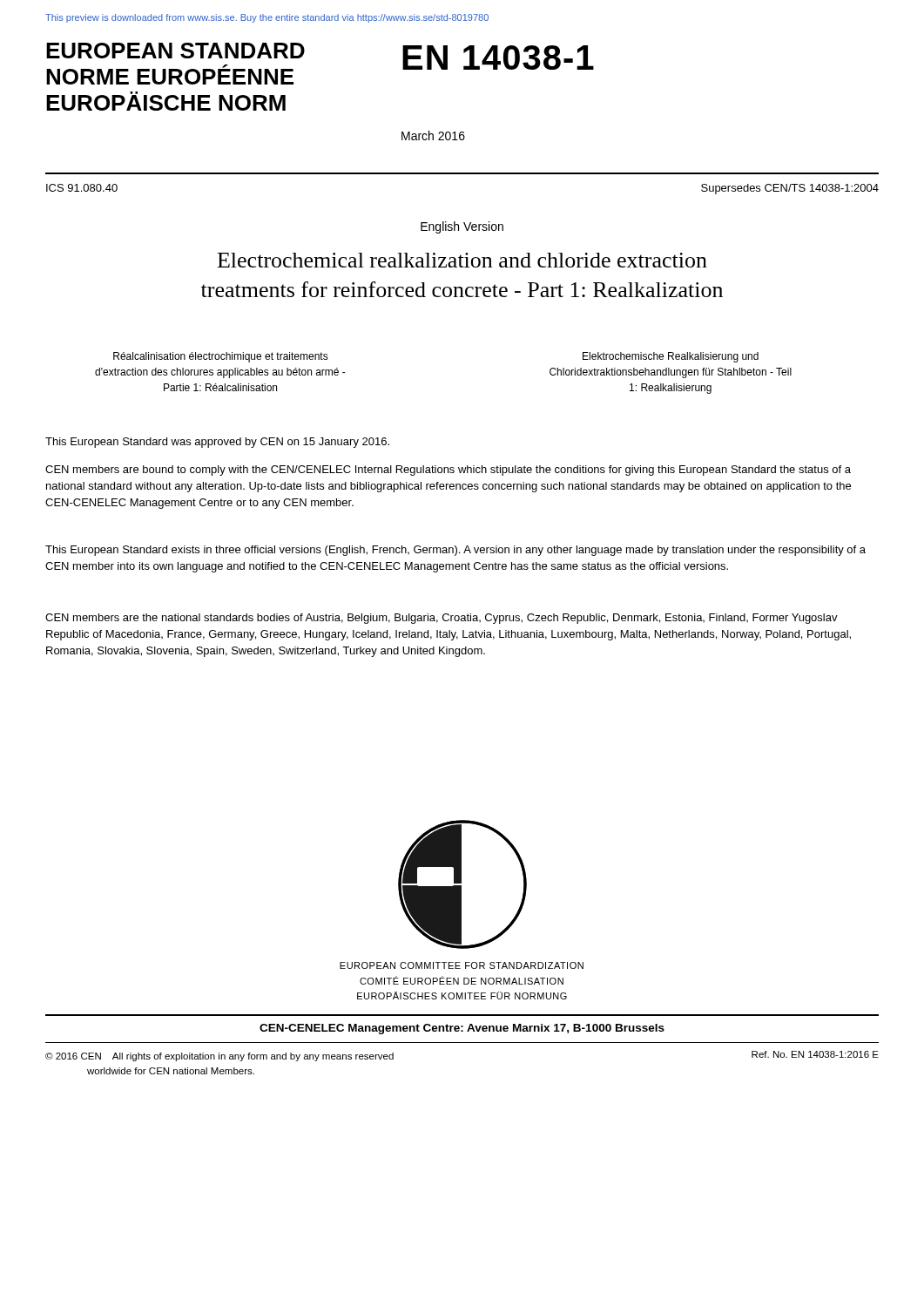Where does it say "March 2016"?
The height and width of the screenshot is (1307, 924).
(x=433, y=136)
